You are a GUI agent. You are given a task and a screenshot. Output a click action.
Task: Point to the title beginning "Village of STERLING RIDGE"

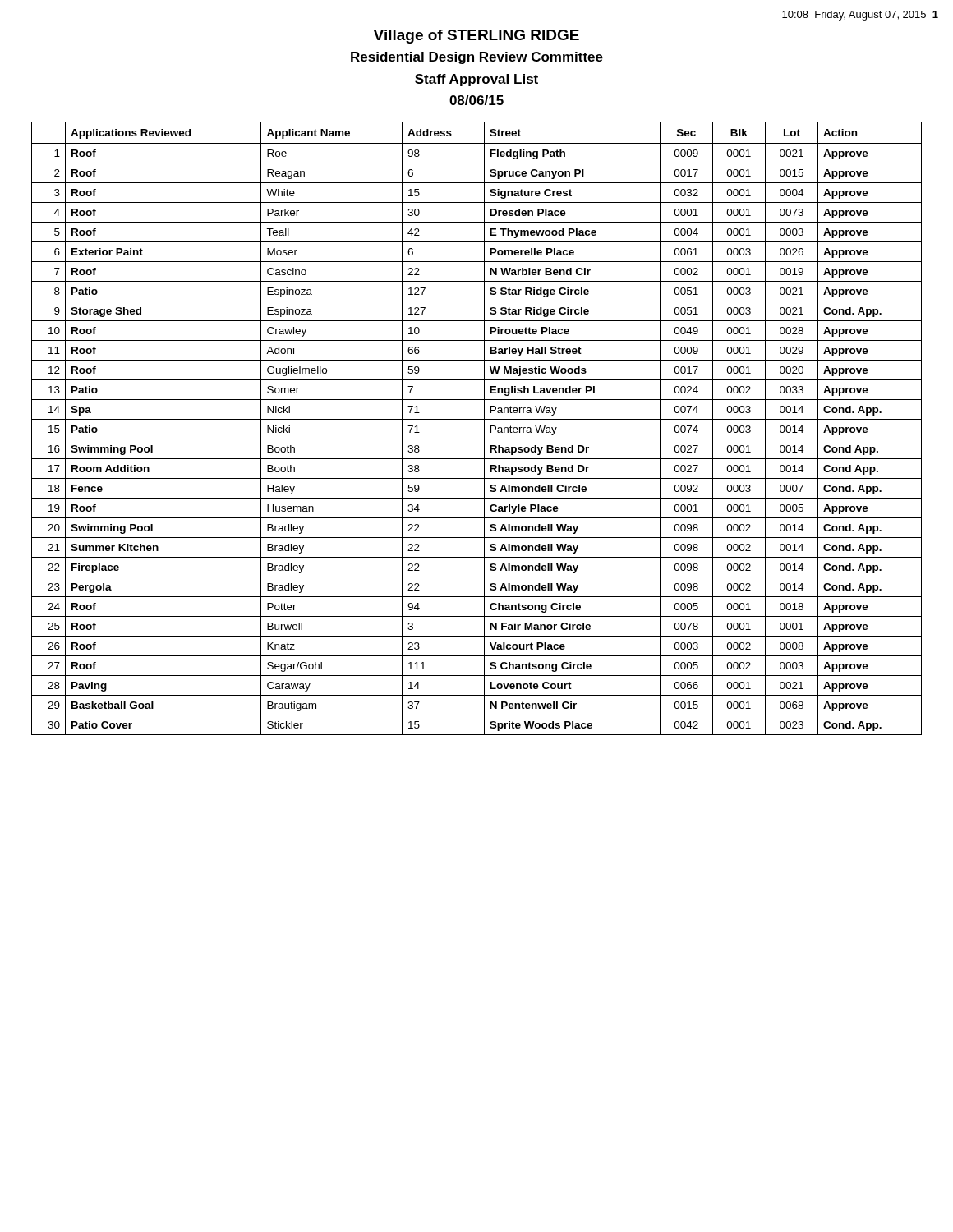coord(476,68)
